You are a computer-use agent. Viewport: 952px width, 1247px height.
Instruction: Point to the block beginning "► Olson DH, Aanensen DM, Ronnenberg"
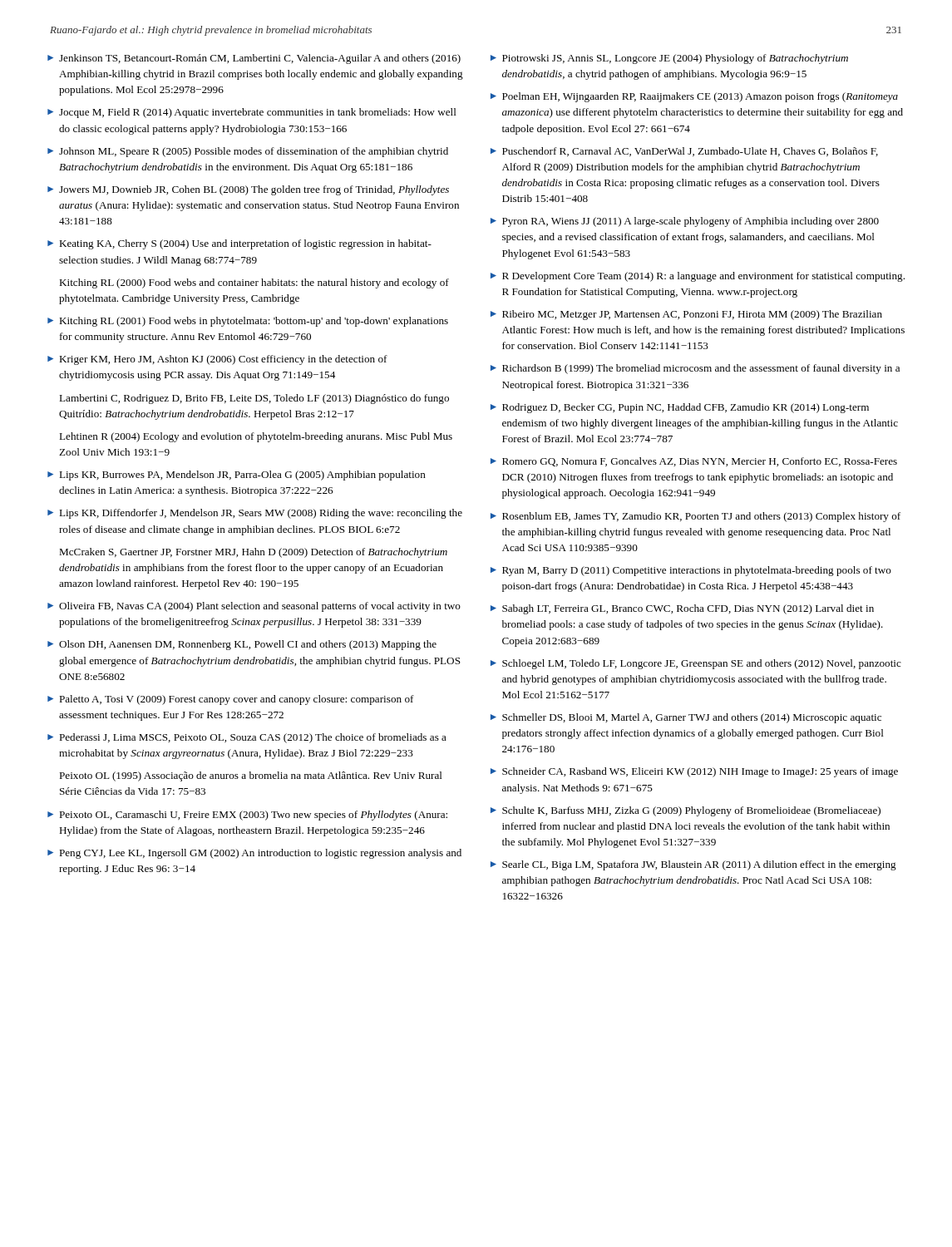(x=255, y=660)
